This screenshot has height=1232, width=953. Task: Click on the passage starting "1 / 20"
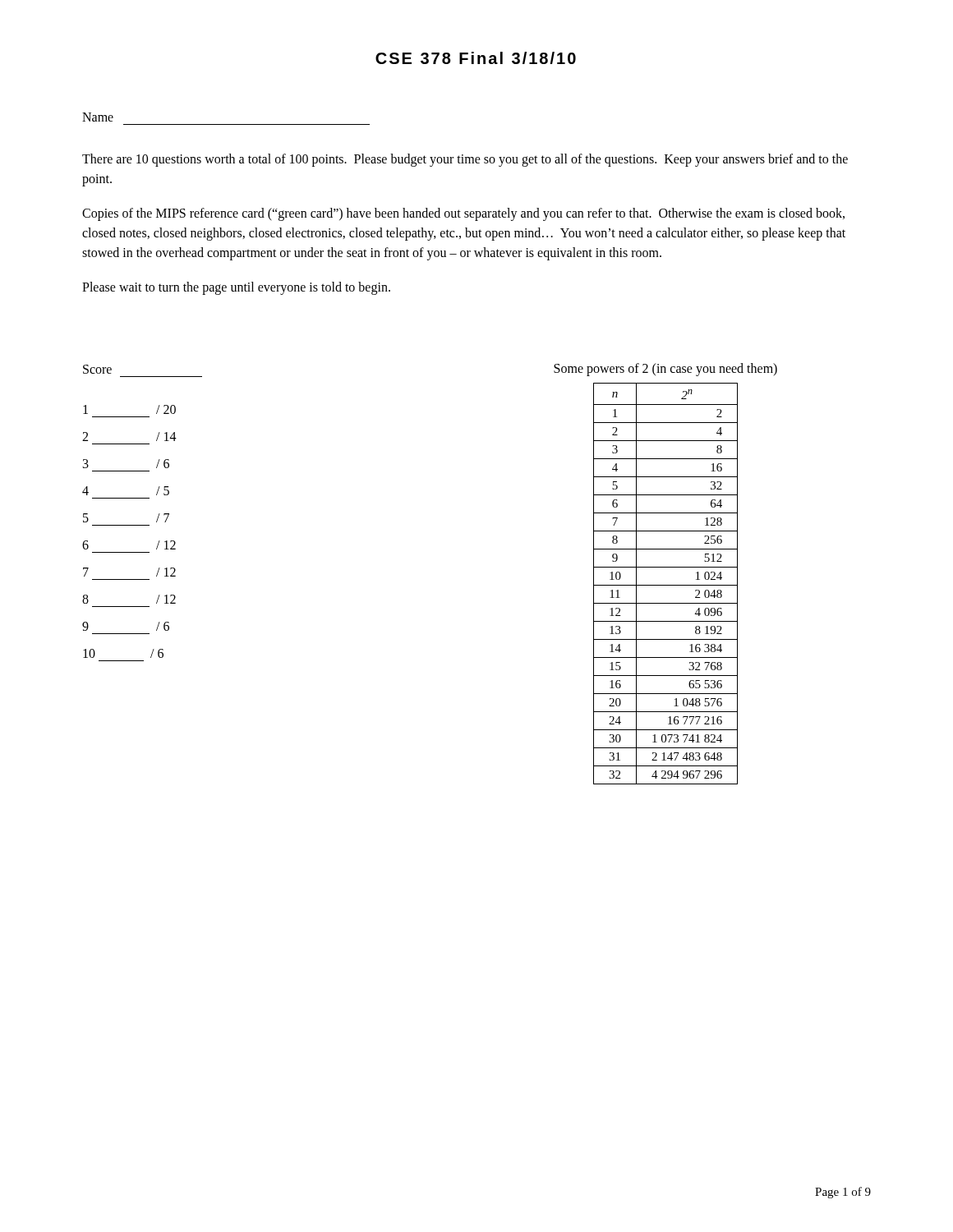pyautogui.click(x=129, y=409)
